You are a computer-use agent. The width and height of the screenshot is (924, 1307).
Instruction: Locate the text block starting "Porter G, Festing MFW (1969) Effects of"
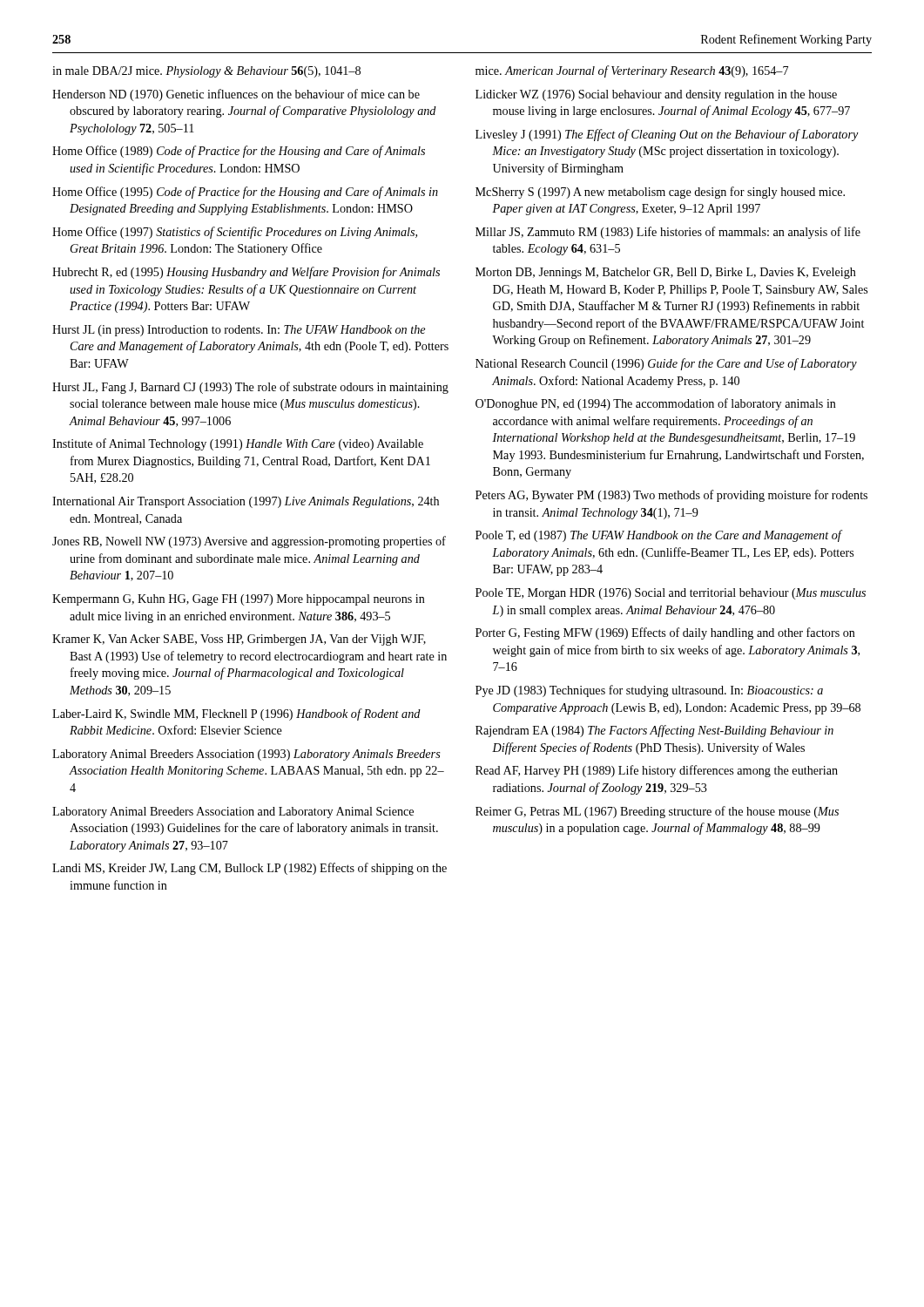pyautogui.click(x=668, y=650)
